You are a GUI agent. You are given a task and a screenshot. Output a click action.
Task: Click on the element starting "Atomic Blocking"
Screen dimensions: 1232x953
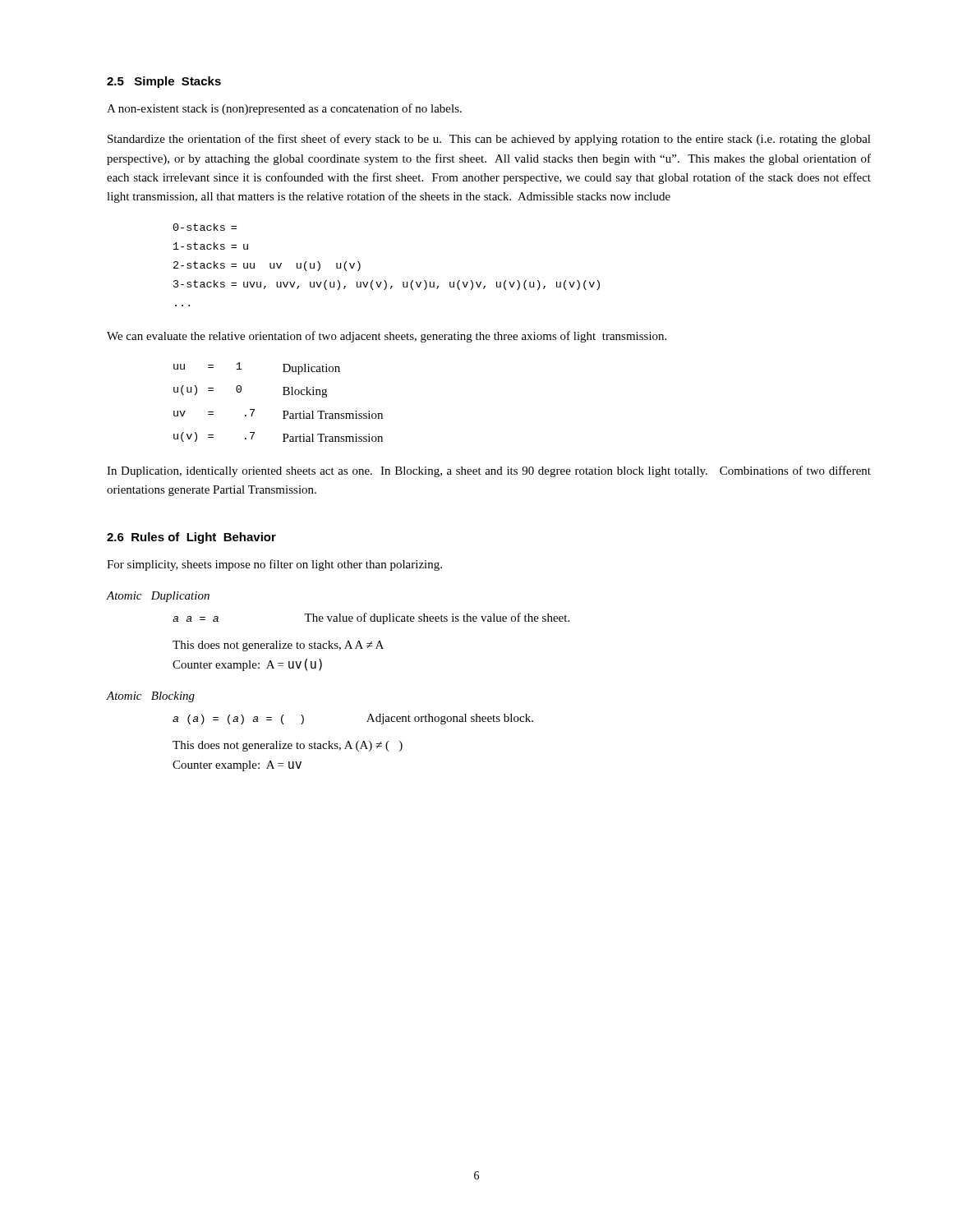(x=151, y=696)
